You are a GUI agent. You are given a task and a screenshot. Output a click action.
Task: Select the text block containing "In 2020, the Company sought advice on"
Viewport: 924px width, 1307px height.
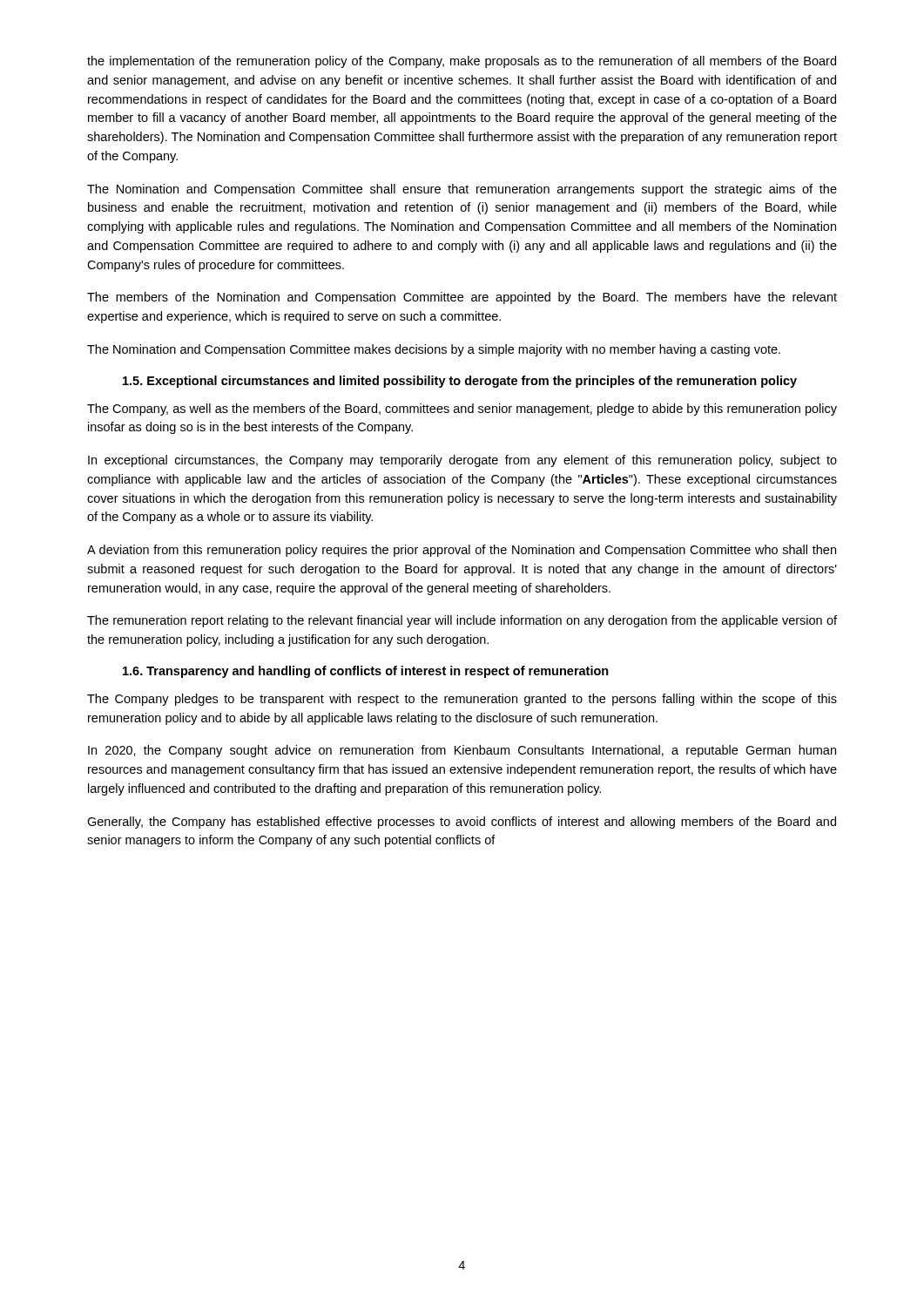pyautogui.click(x=462, y=769)
